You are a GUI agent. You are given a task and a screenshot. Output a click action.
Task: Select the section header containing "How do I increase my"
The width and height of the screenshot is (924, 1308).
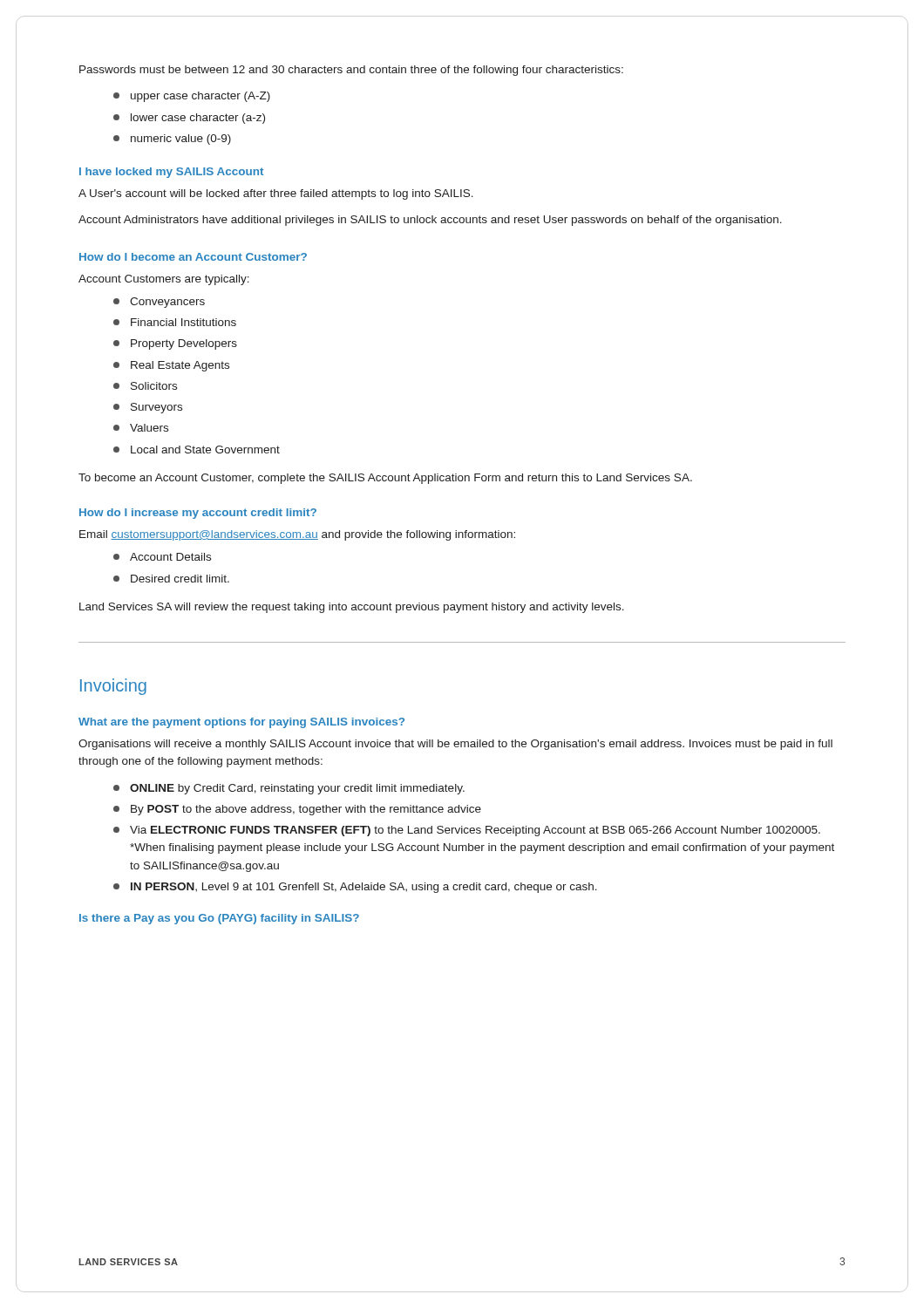tap(198, 512)
